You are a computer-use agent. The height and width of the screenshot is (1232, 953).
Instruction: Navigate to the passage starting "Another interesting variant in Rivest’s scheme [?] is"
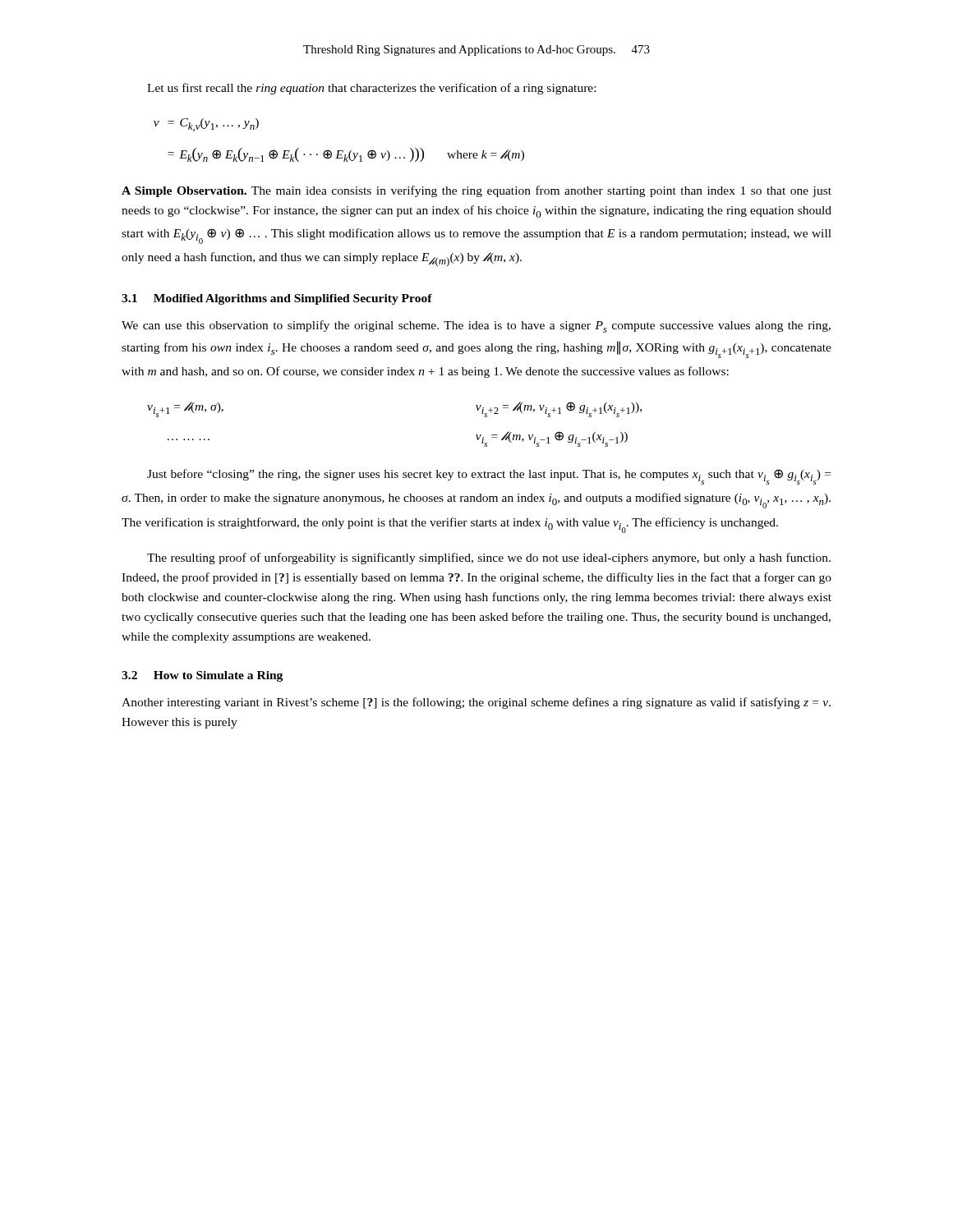click(476, 712)
